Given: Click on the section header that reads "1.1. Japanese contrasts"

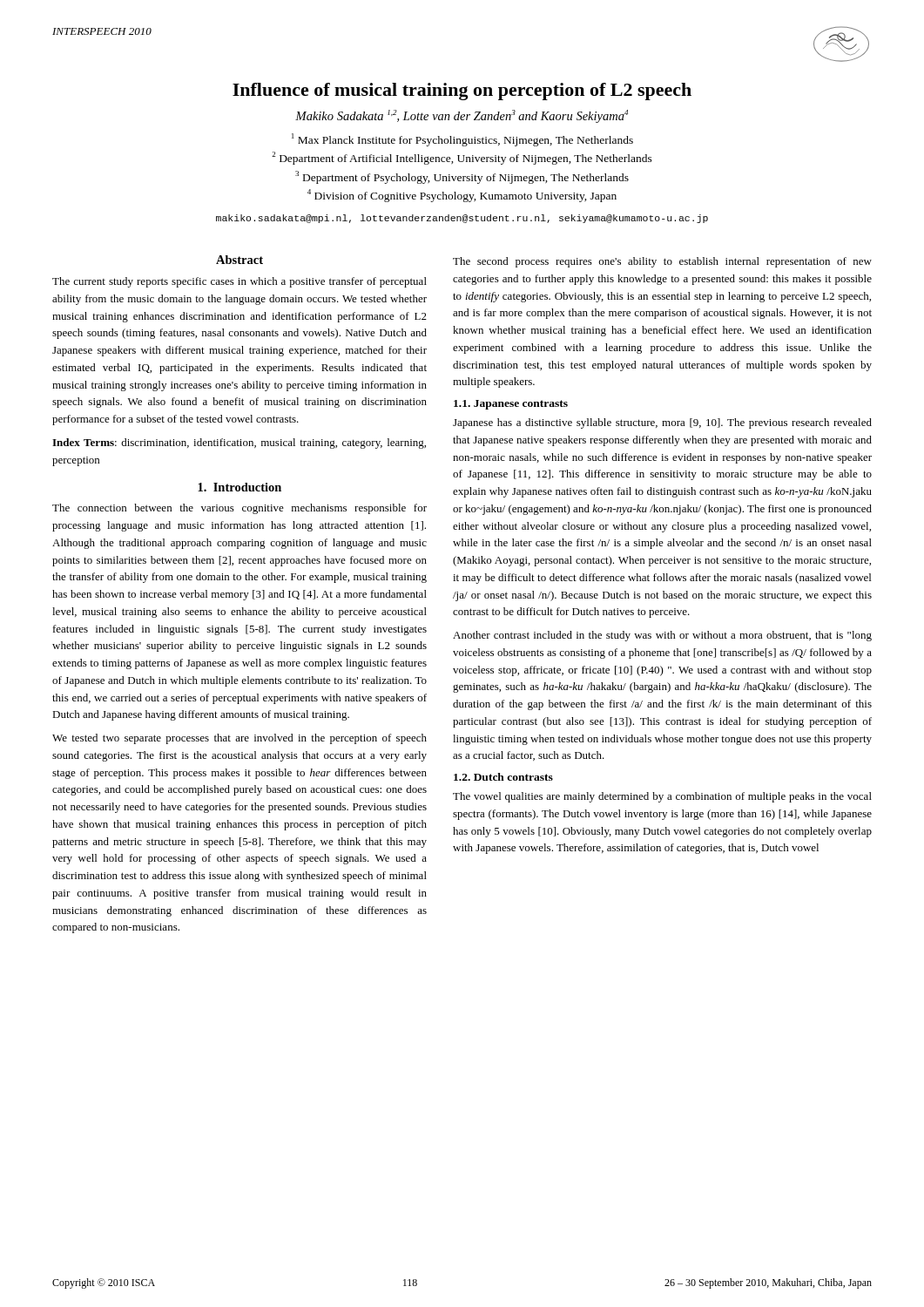Looking at the screenshot, I should (510, 403).
